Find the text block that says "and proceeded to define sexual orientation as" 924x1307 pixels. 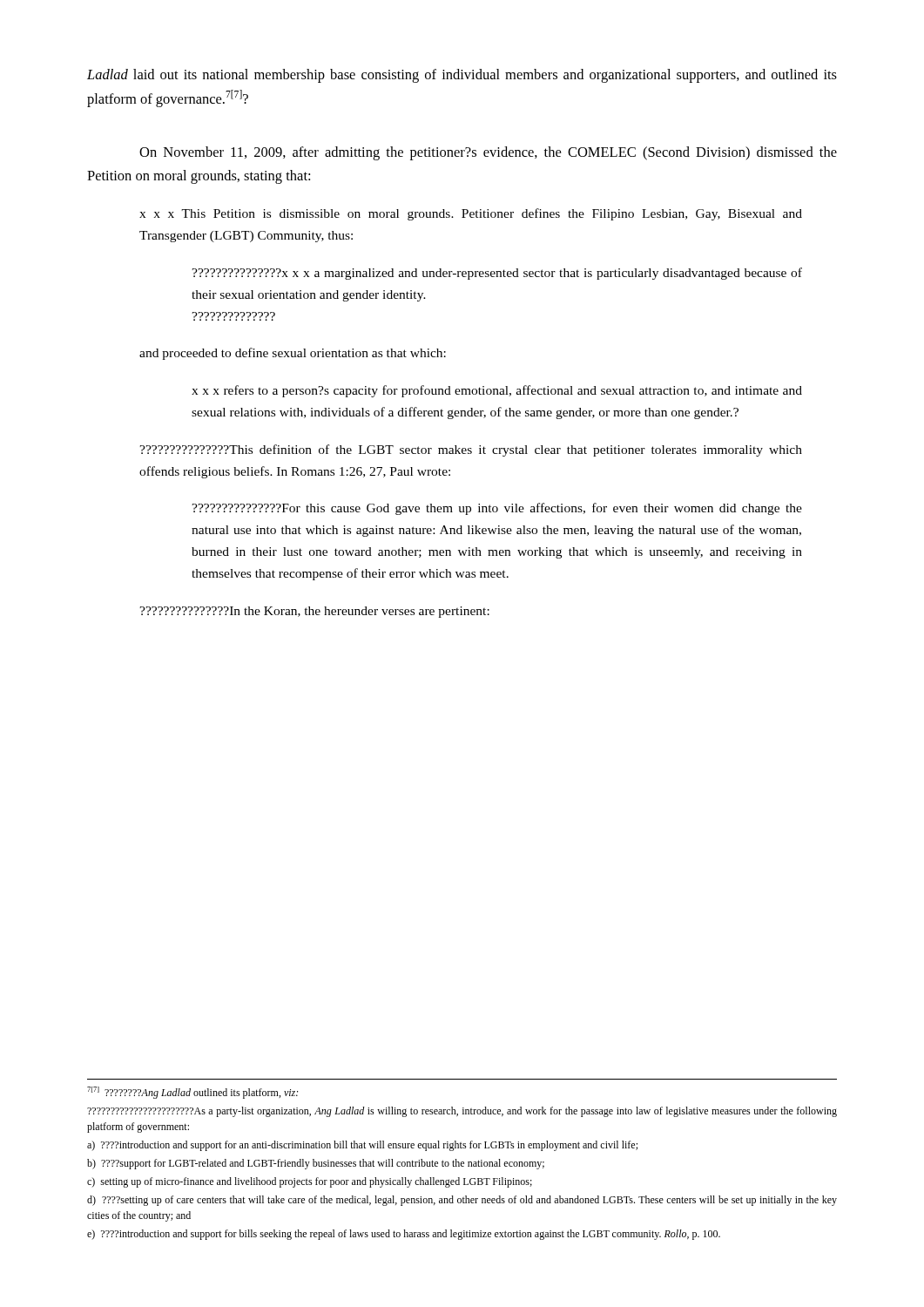pos(293,353)
